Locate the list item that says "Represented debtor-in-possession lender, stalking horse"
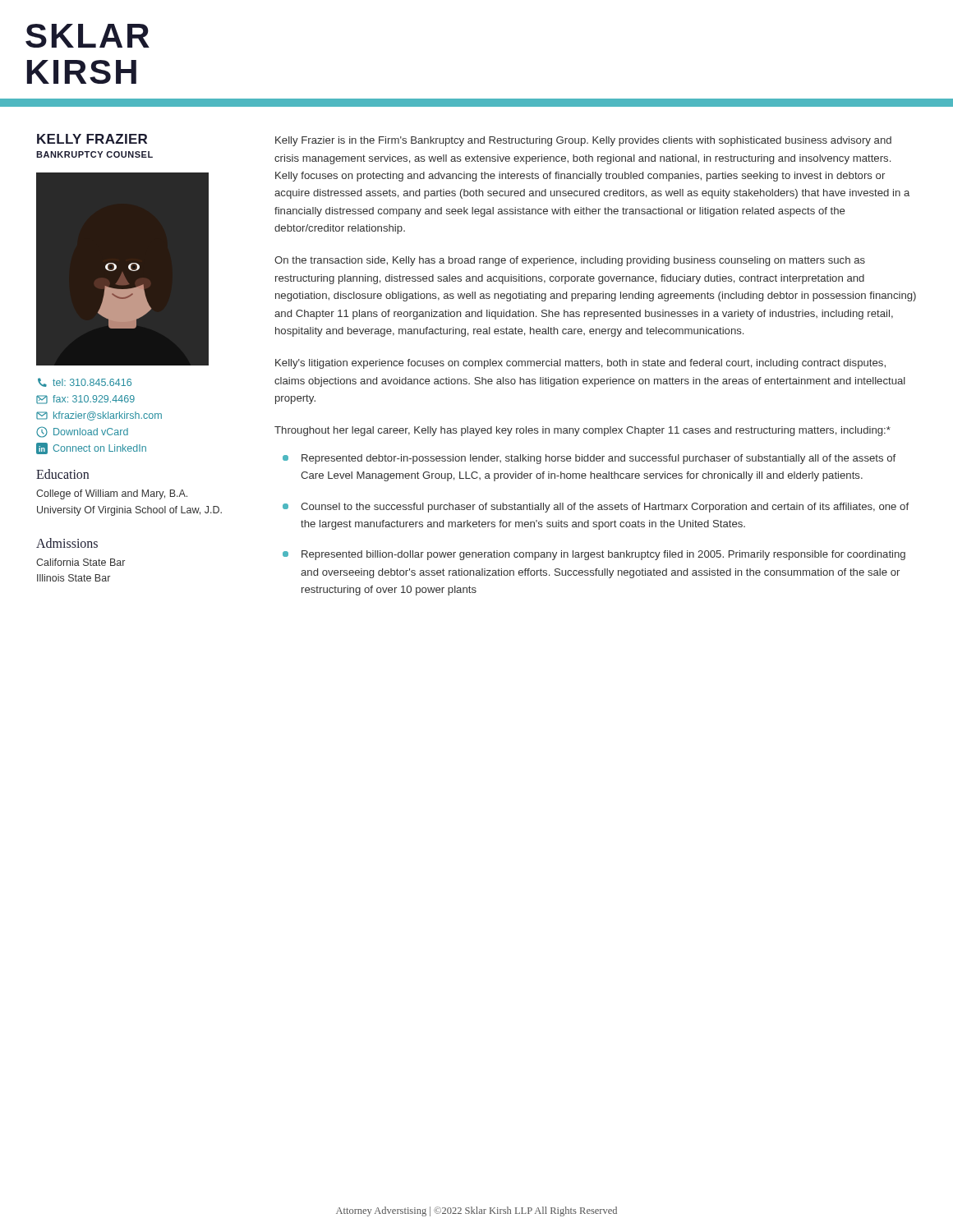Viewport: 953px width, 1232px height. [589, 466]
